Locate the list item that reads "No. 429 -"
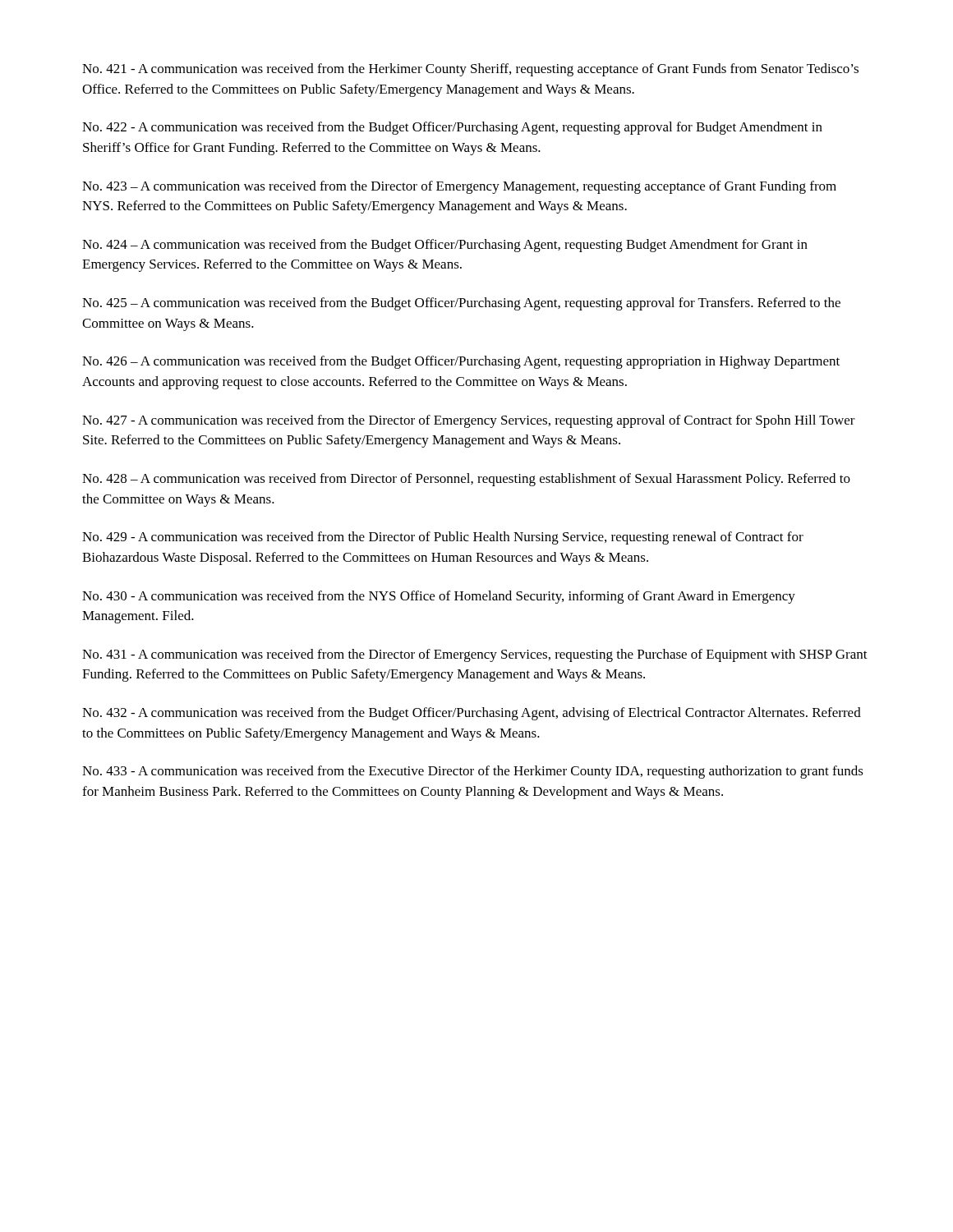953x1232 pixels. 443,547
